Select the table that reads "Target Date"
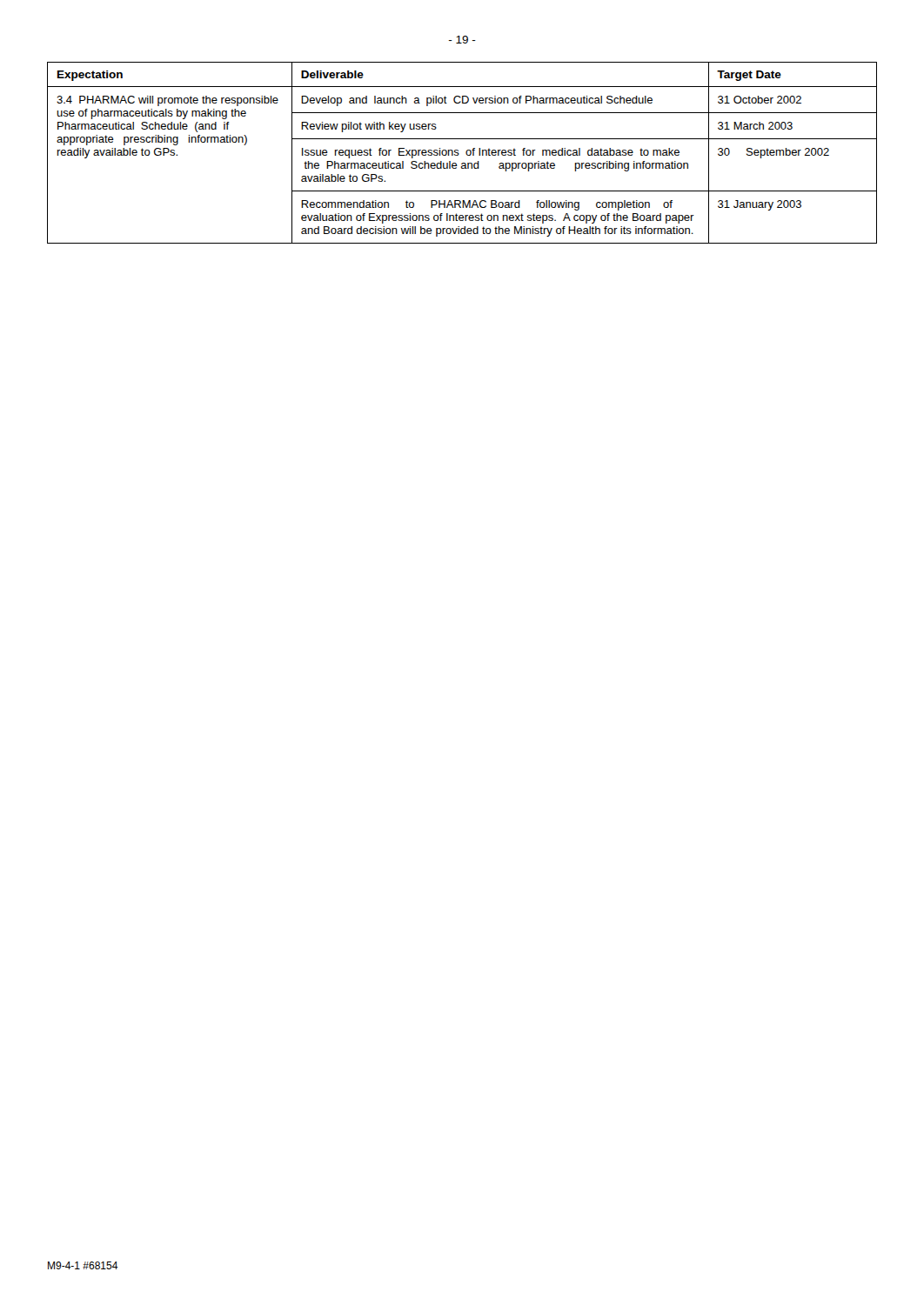This screenshot has height=1305, width=924. pyautogui.click(x=462, y=153)
